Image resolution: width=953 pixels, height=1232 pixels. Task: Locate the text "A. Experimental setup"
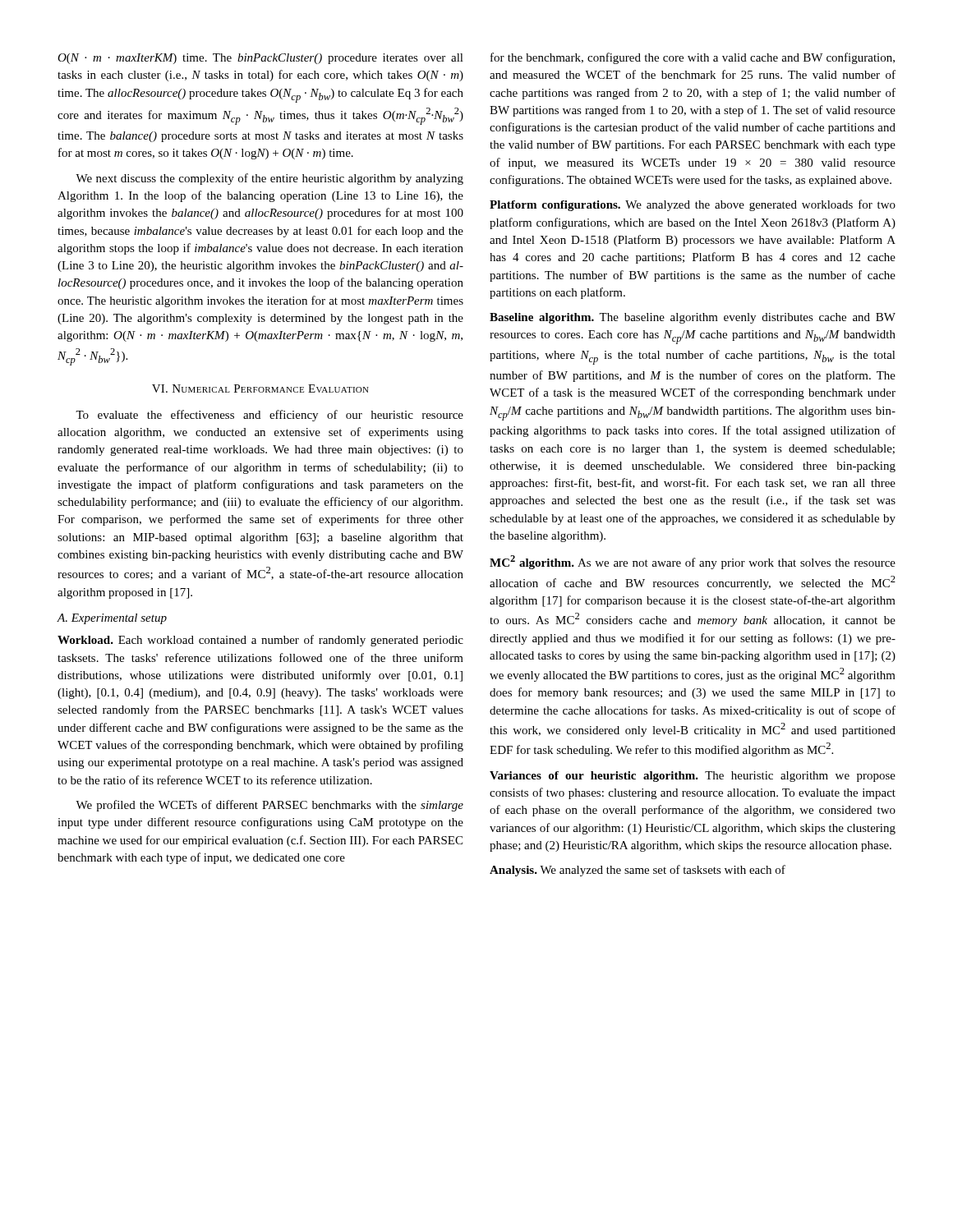[112, 619]
